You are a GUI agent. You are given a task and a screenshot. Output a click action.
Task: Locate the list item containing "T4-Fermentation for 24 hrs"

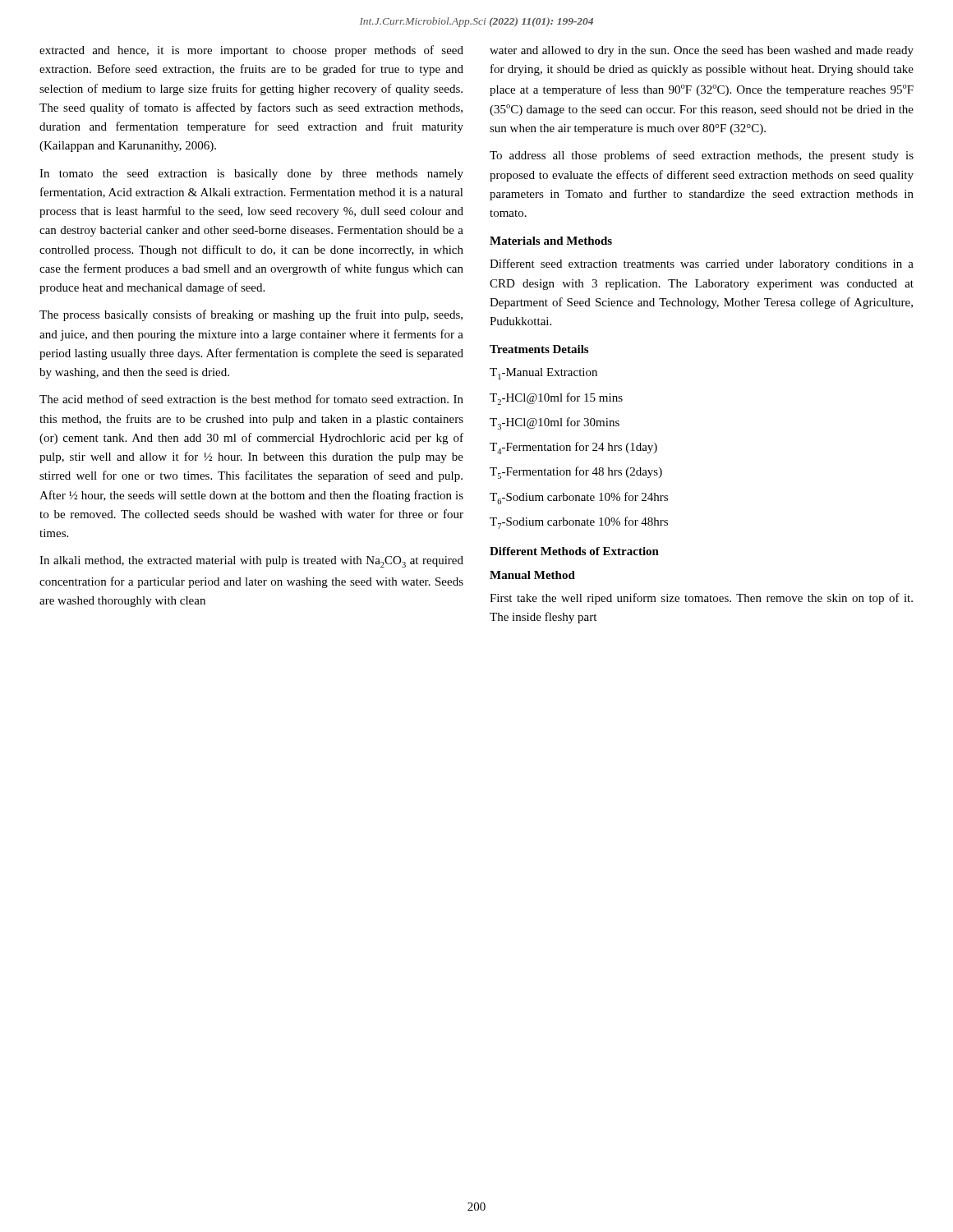pyautogui.click(x=574, y=448)
